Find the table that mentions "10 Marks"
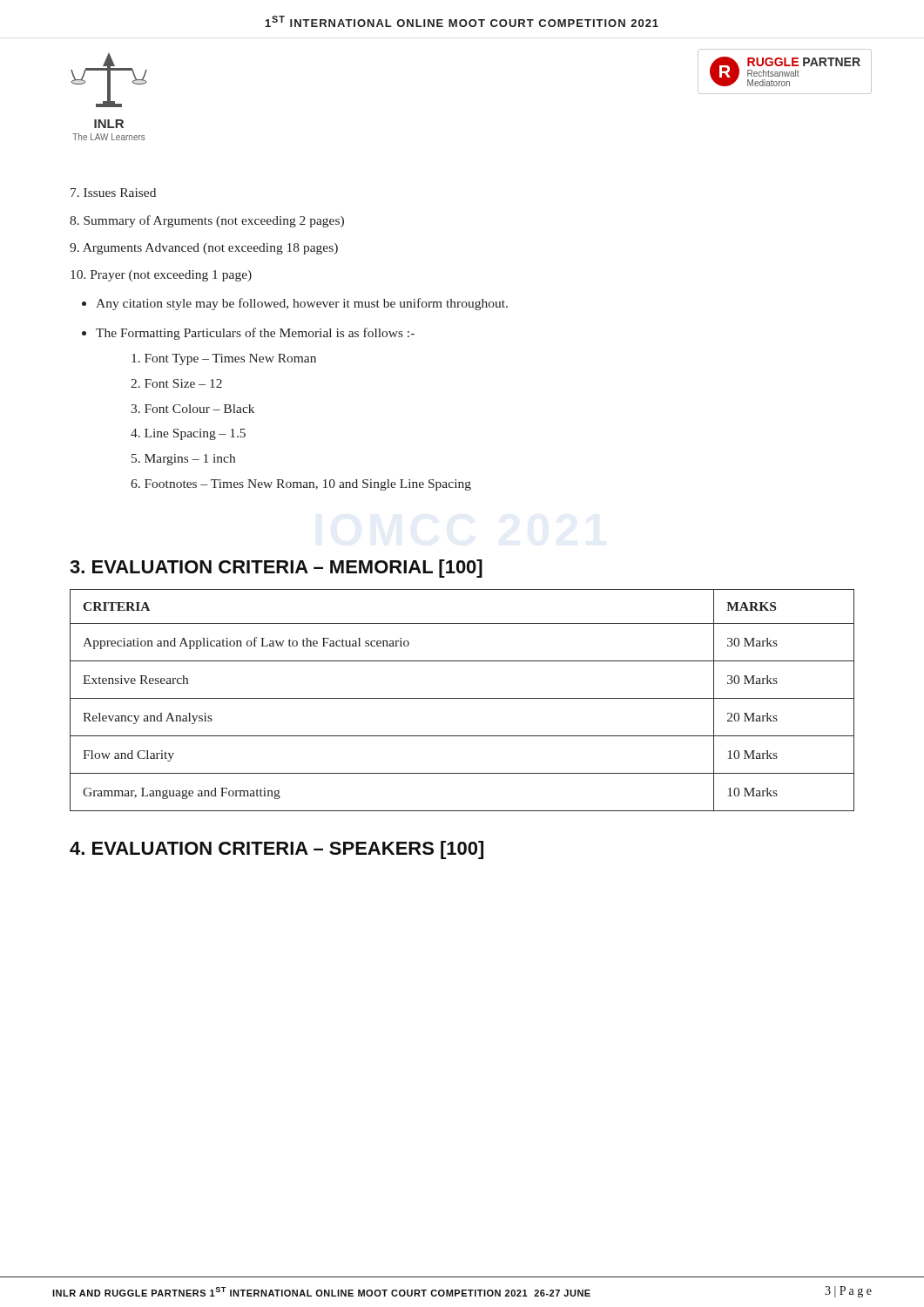Image resolution: width=924 pixels, height=1307 pixels. tap(462, 700)
